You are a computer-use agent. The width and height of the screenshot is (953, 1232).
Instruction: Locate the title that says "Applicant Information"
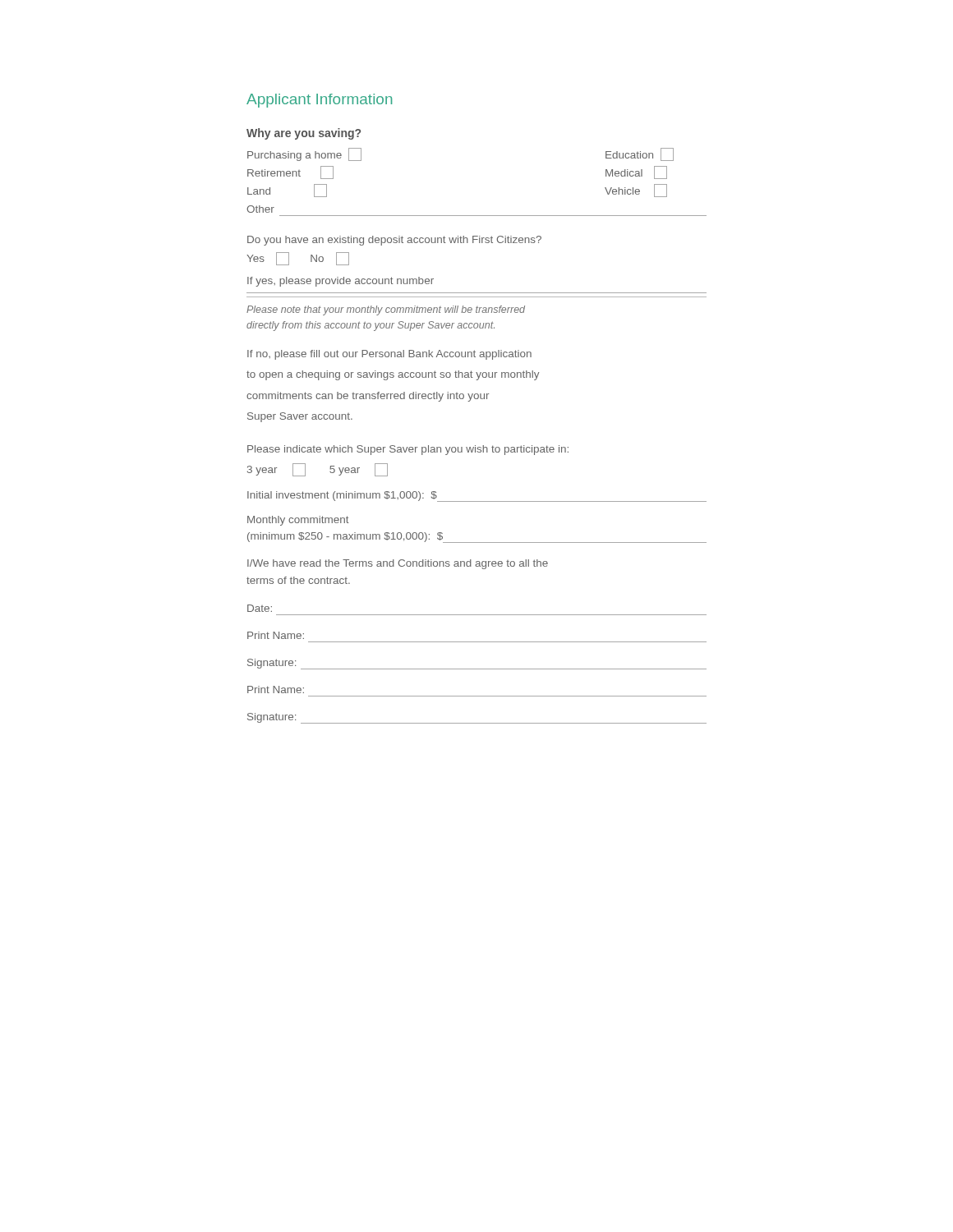point(319,101)
